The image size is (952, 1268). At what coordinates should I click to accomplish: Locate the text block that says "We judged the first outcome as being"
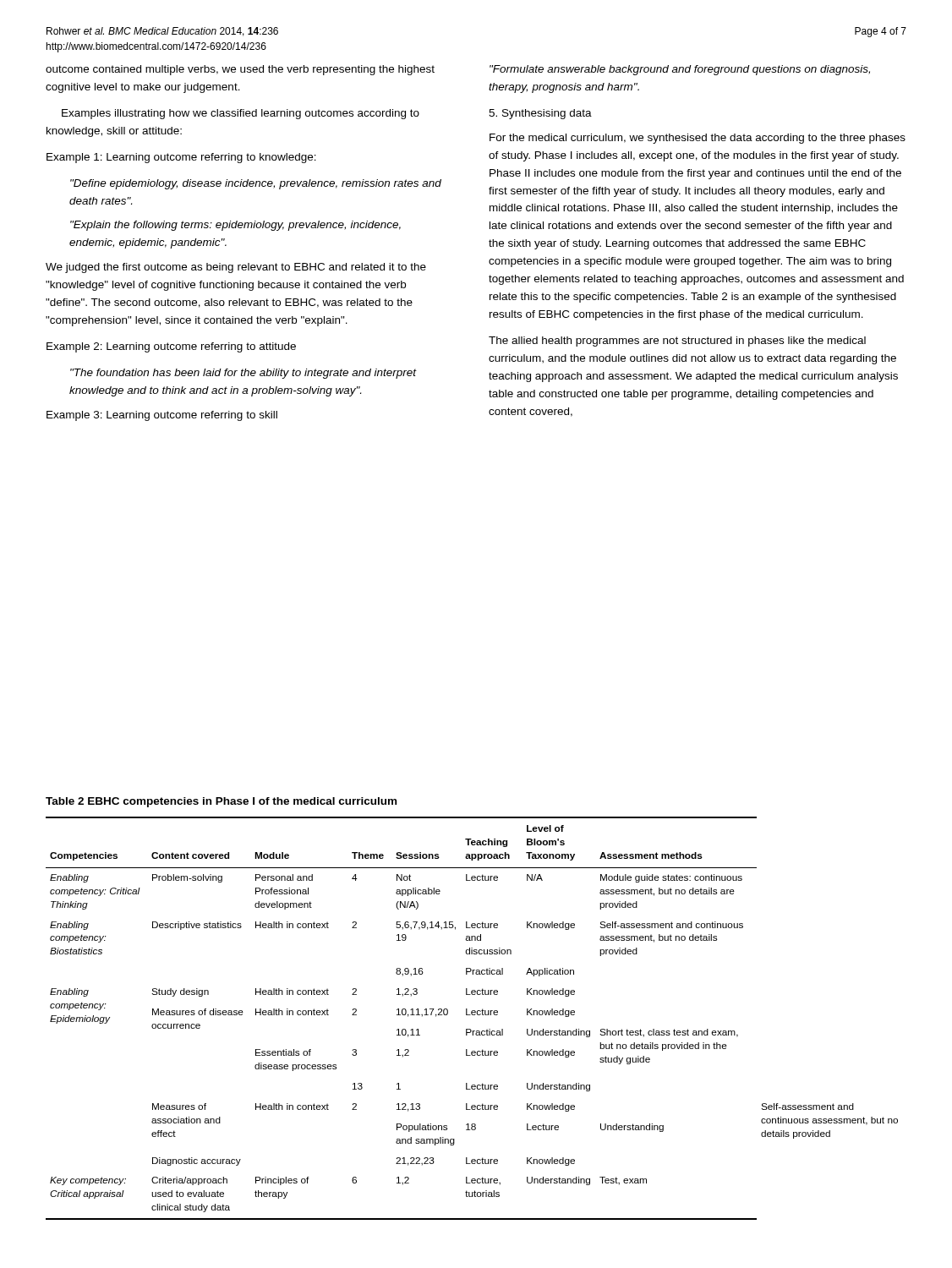pos(236,293)
